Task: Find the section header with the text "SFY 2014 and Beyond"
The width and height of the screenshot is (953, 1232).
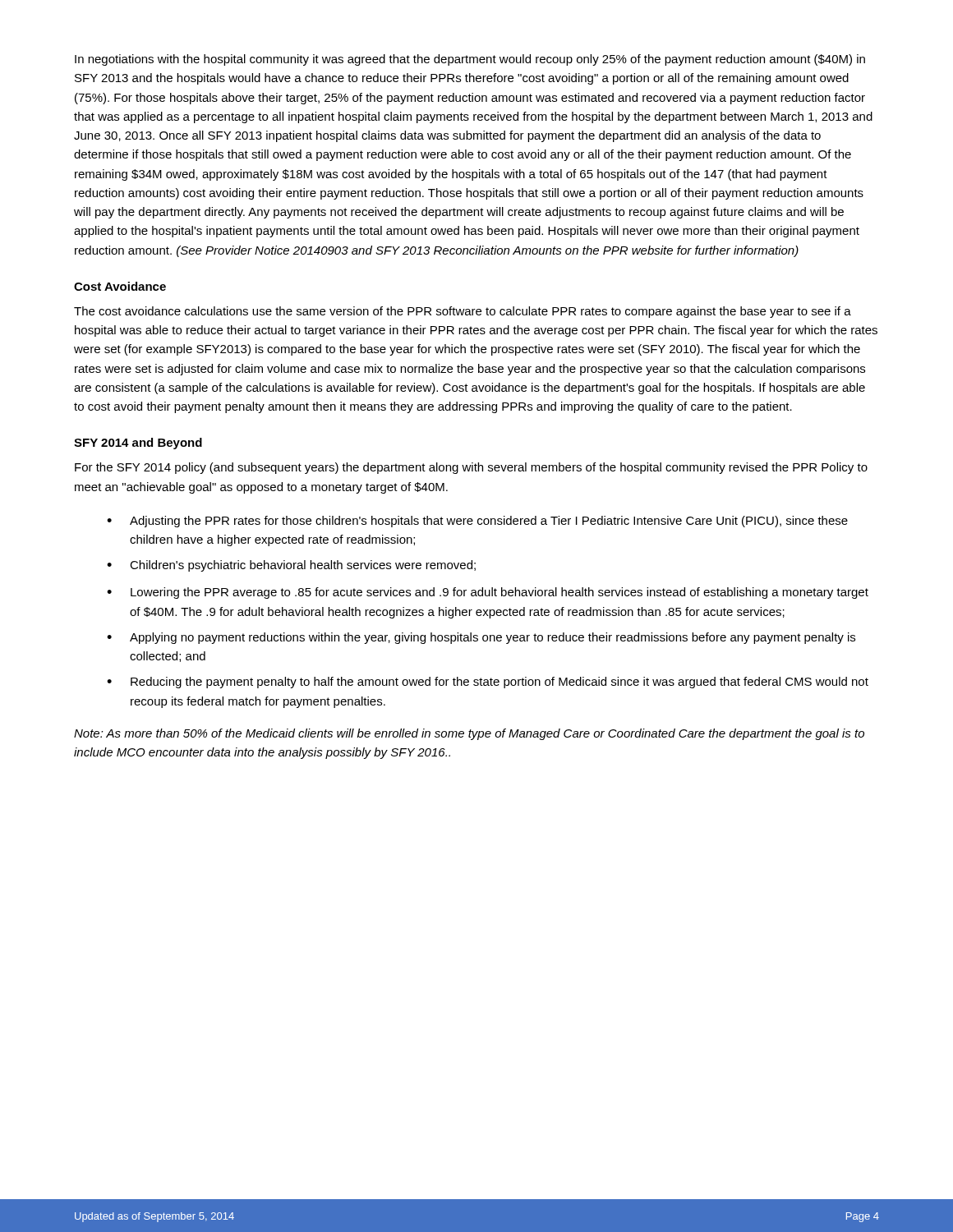Action: tap(138, 442)
